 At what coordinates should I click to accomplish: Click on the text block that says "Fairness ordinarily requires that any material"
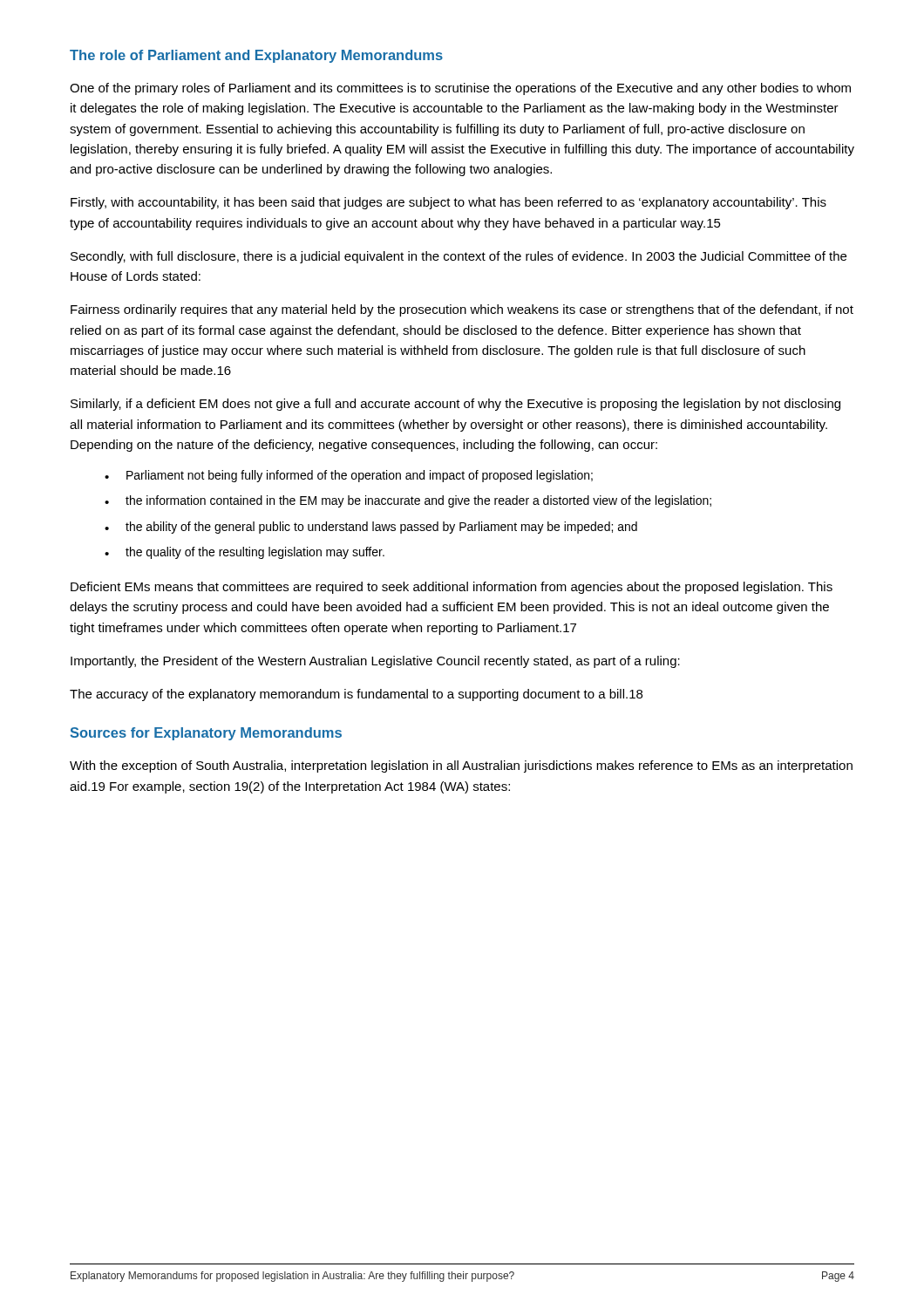coord(462,340)
